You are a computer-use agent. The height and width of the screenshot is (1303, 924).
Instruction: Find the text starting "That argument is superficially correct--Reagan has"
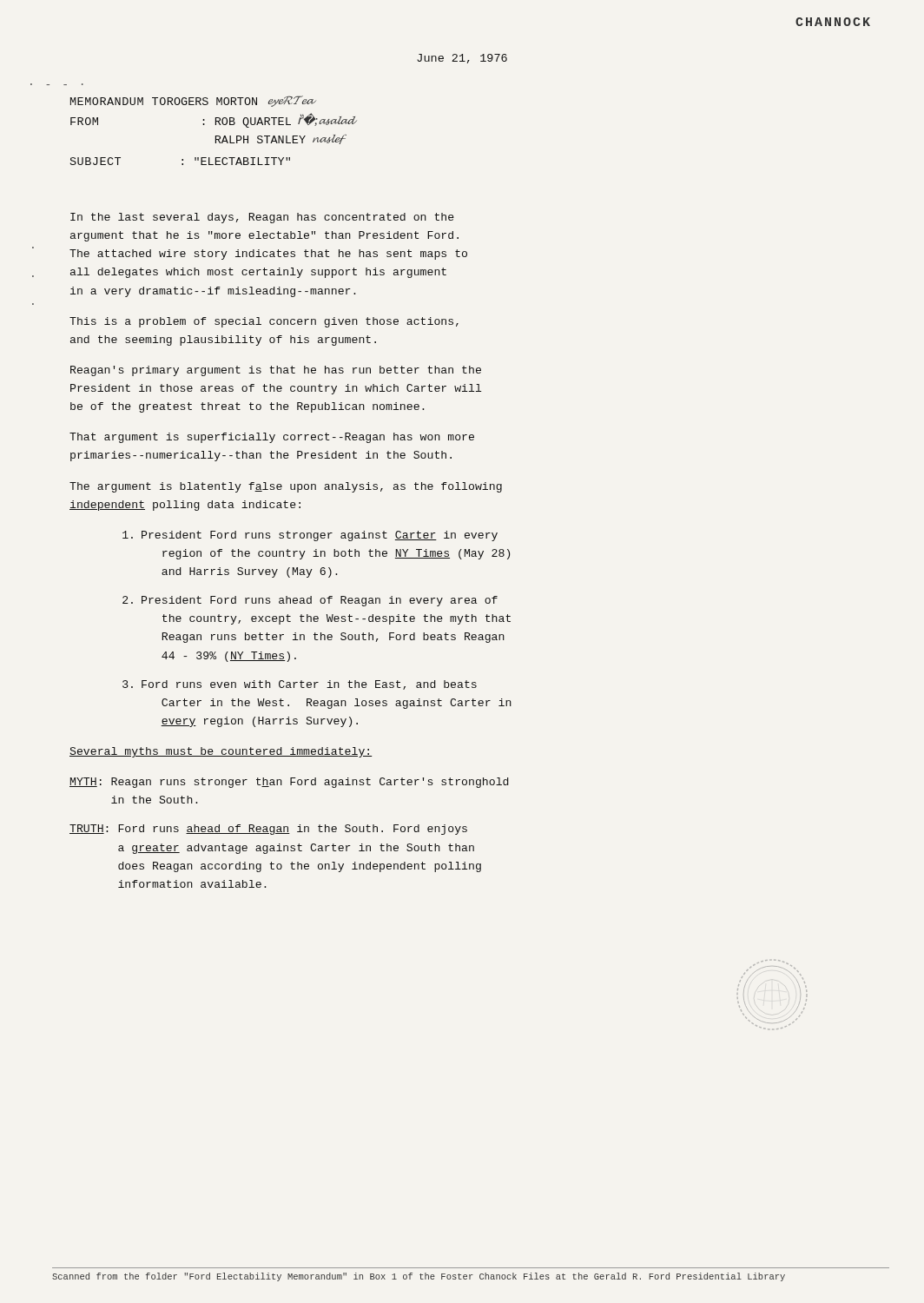pos(272,447)
